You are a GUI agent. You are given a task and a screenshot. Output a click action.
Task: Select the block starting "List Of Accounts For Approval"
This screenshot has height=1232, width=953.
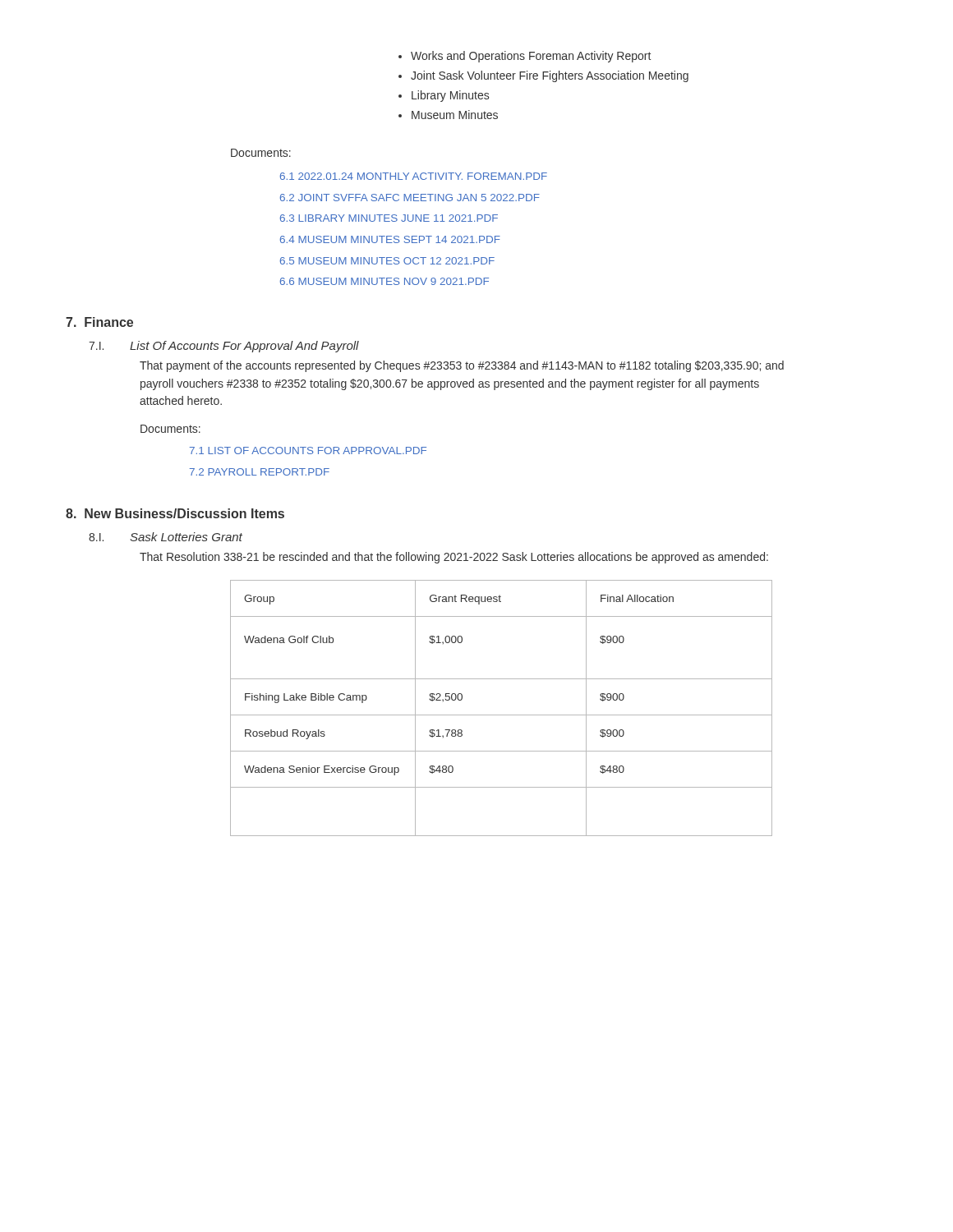[244, 345]
